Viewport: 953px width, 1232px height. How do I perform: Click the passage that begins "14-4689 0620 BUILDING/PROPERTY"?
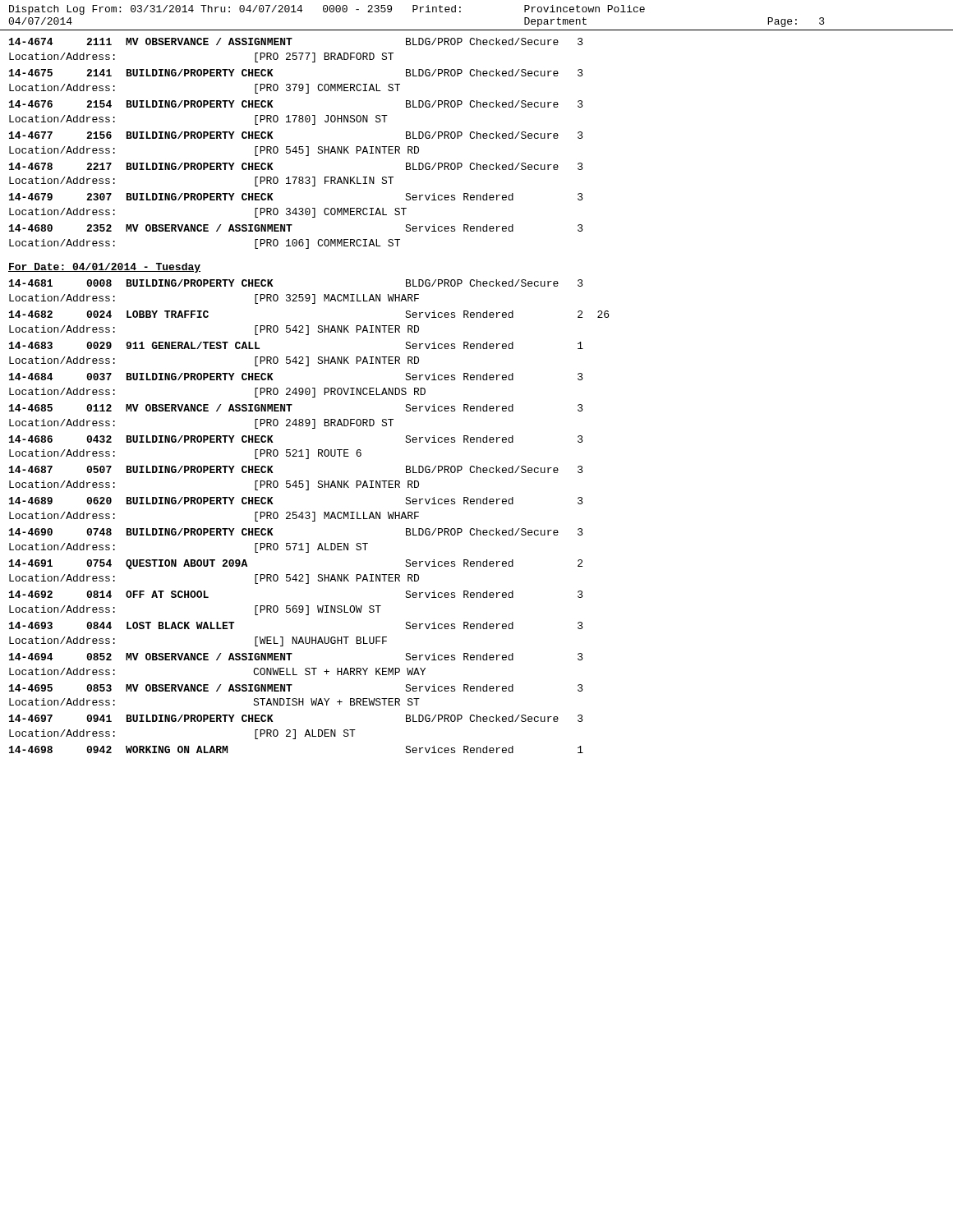[476, 509]
